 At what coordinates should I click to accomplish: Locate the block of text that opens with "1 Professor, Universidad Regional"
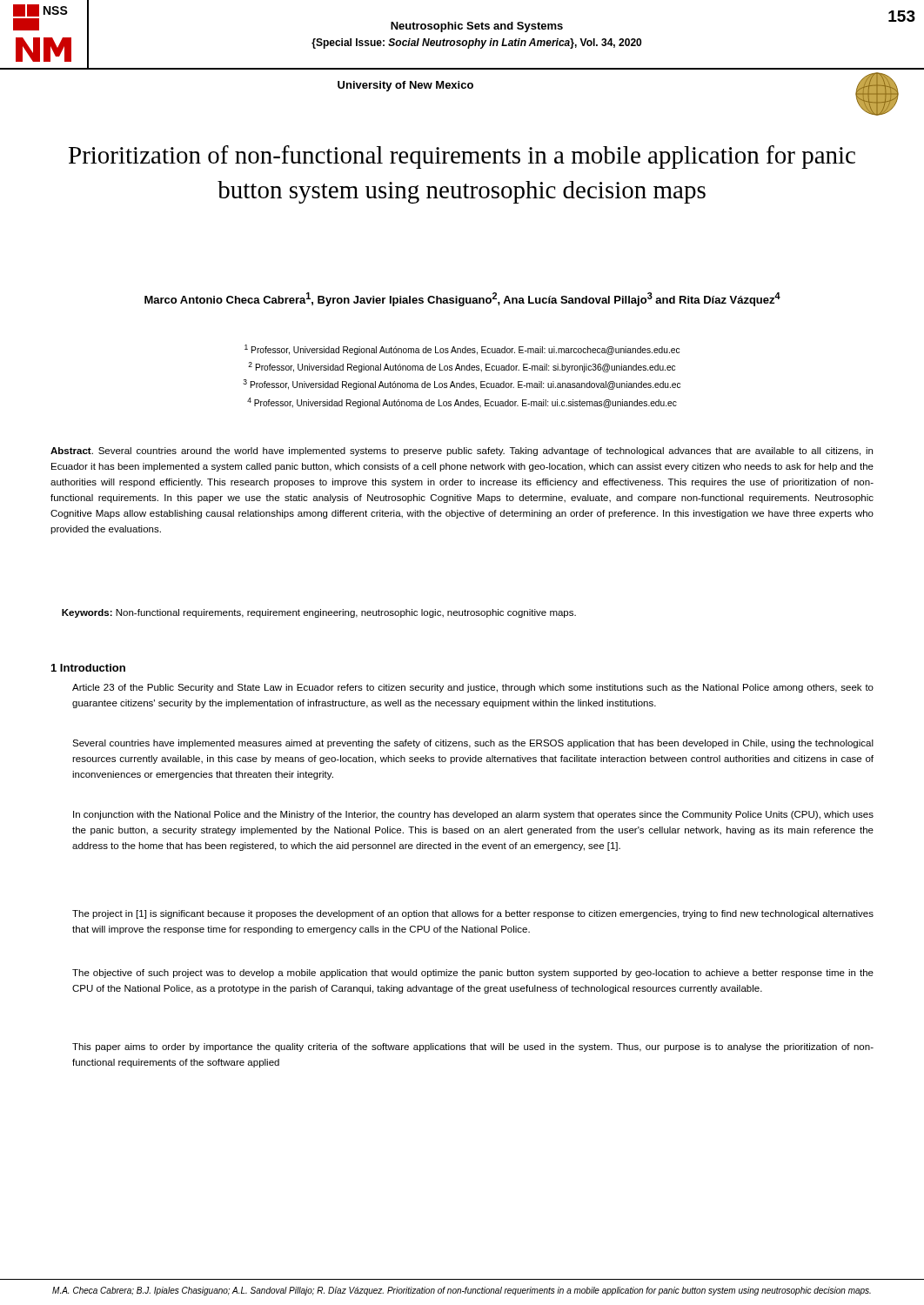(x=462, y=375)
